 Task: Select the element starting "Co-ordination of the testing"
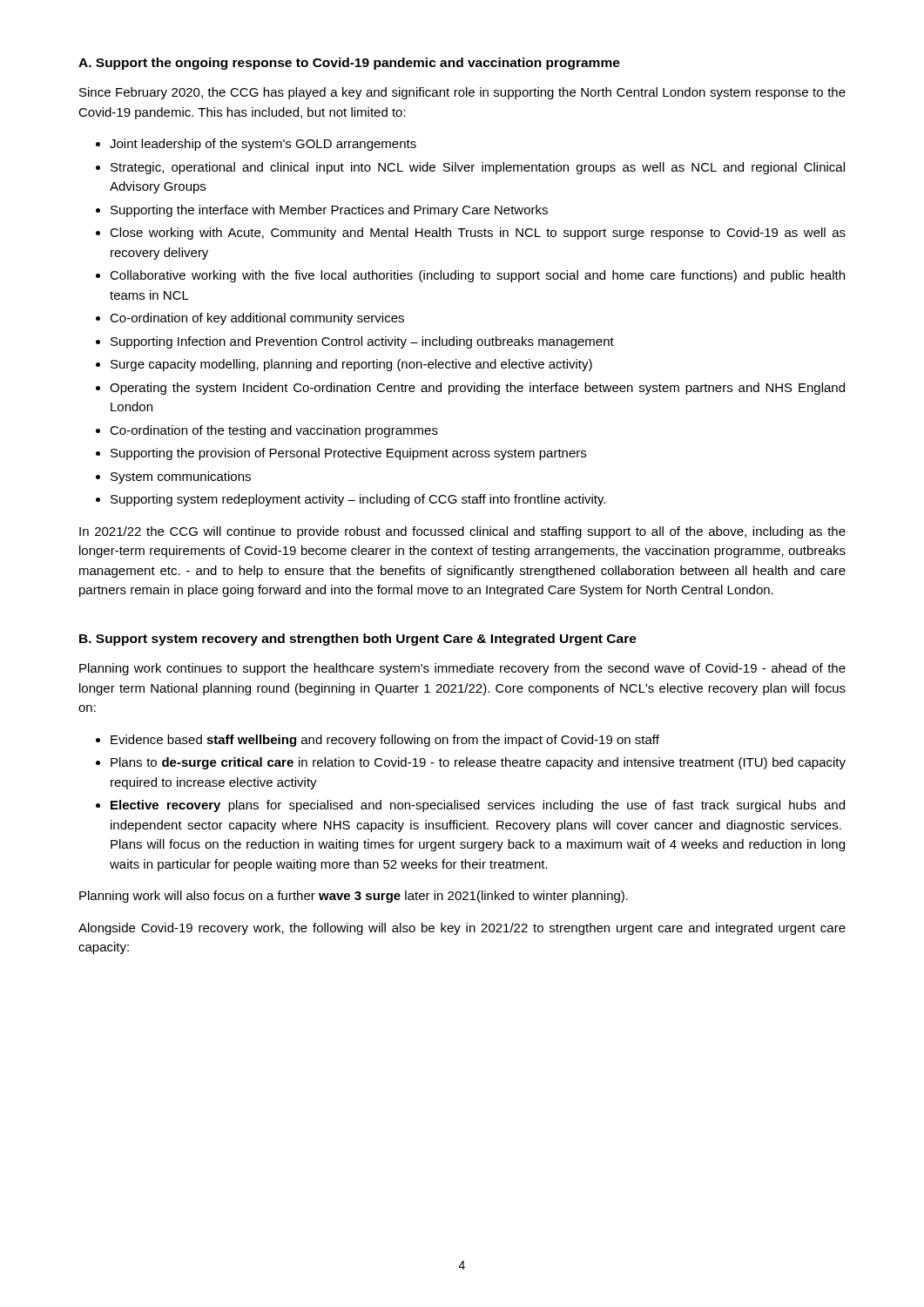click(274, 430)
